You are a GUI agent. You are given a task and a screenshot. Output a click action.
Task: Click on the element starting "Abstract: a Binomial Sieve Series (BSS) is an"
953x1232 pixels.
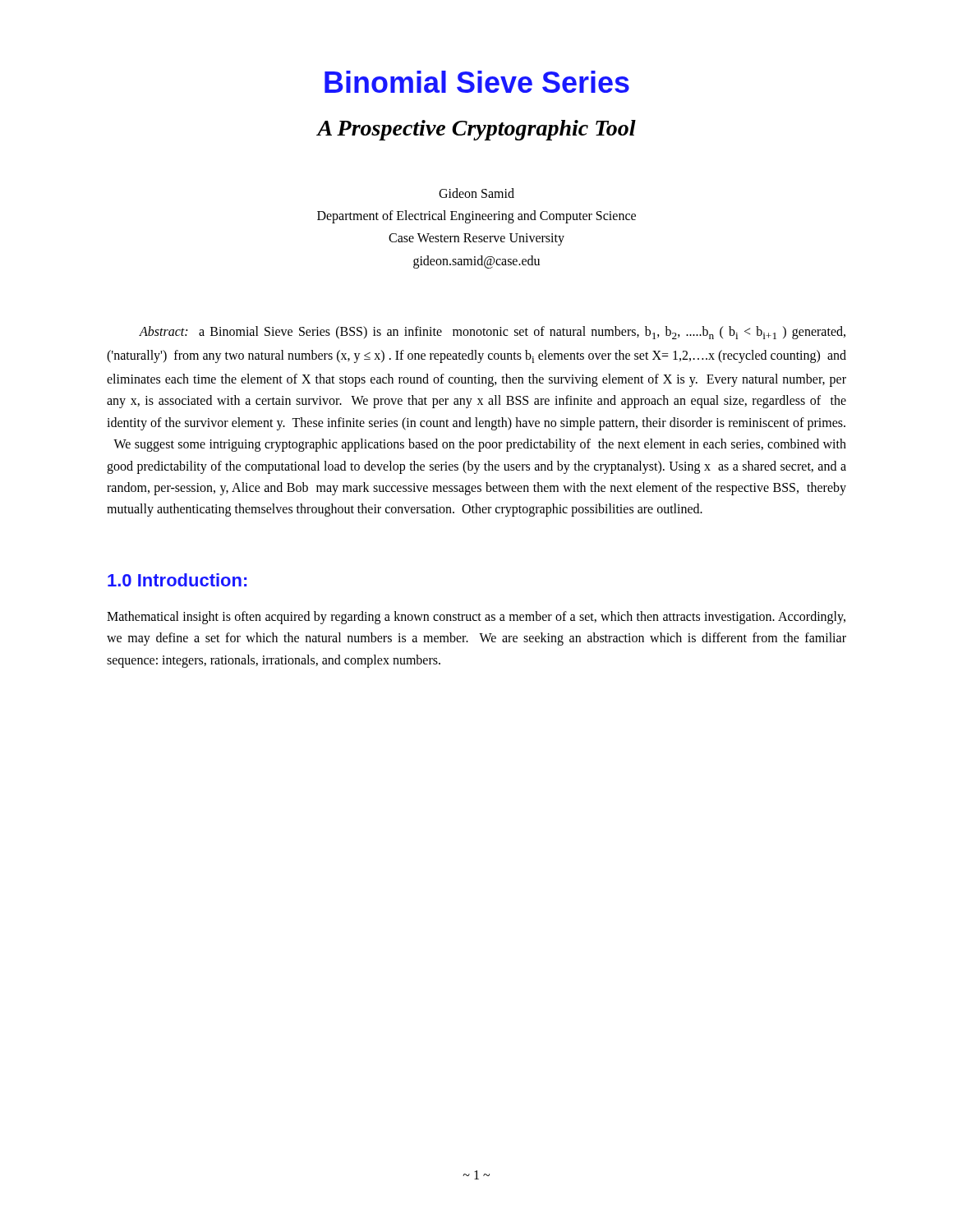[x=476, y=421]
